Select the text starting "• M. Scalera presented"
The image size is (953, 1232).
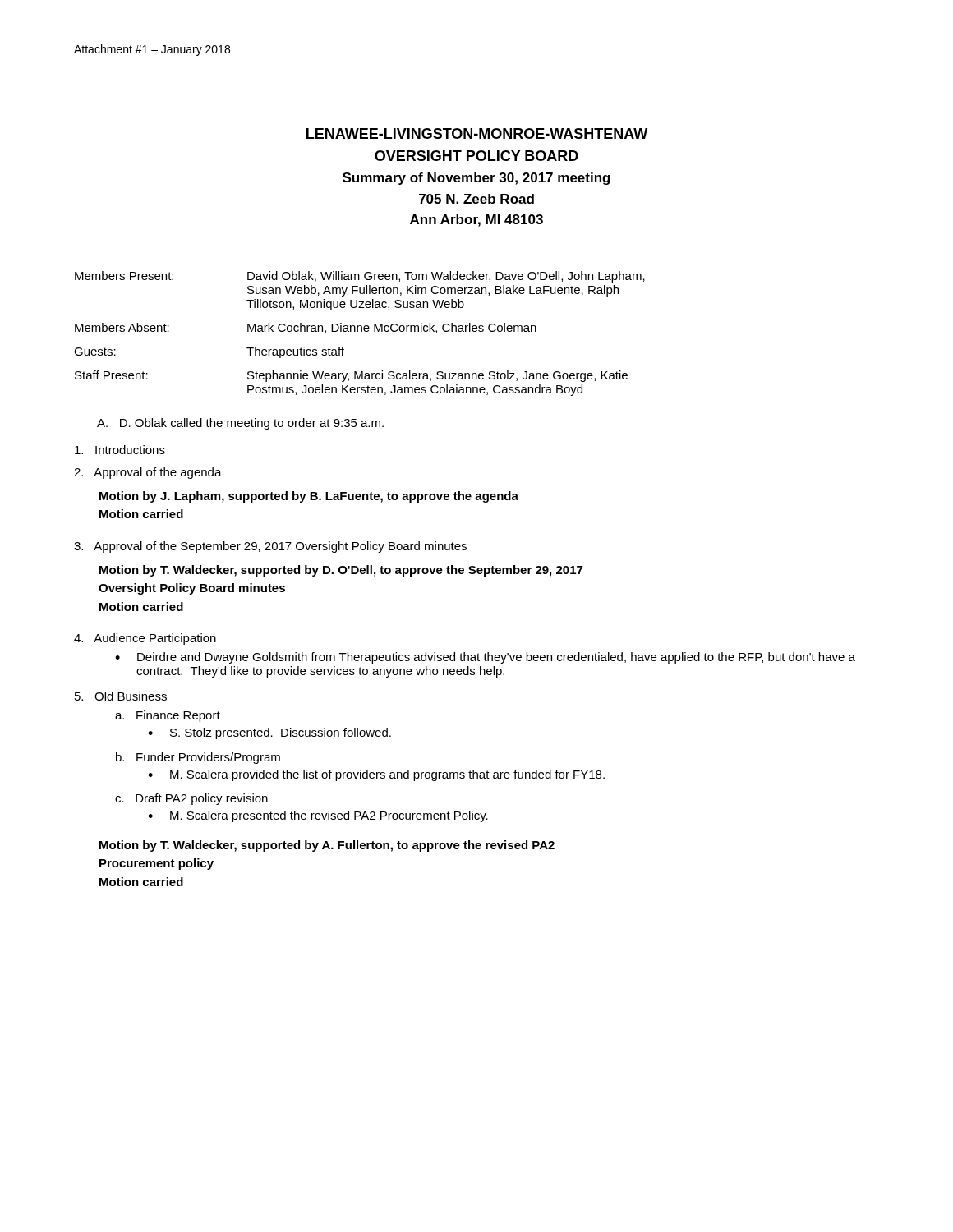click(318, 817)
